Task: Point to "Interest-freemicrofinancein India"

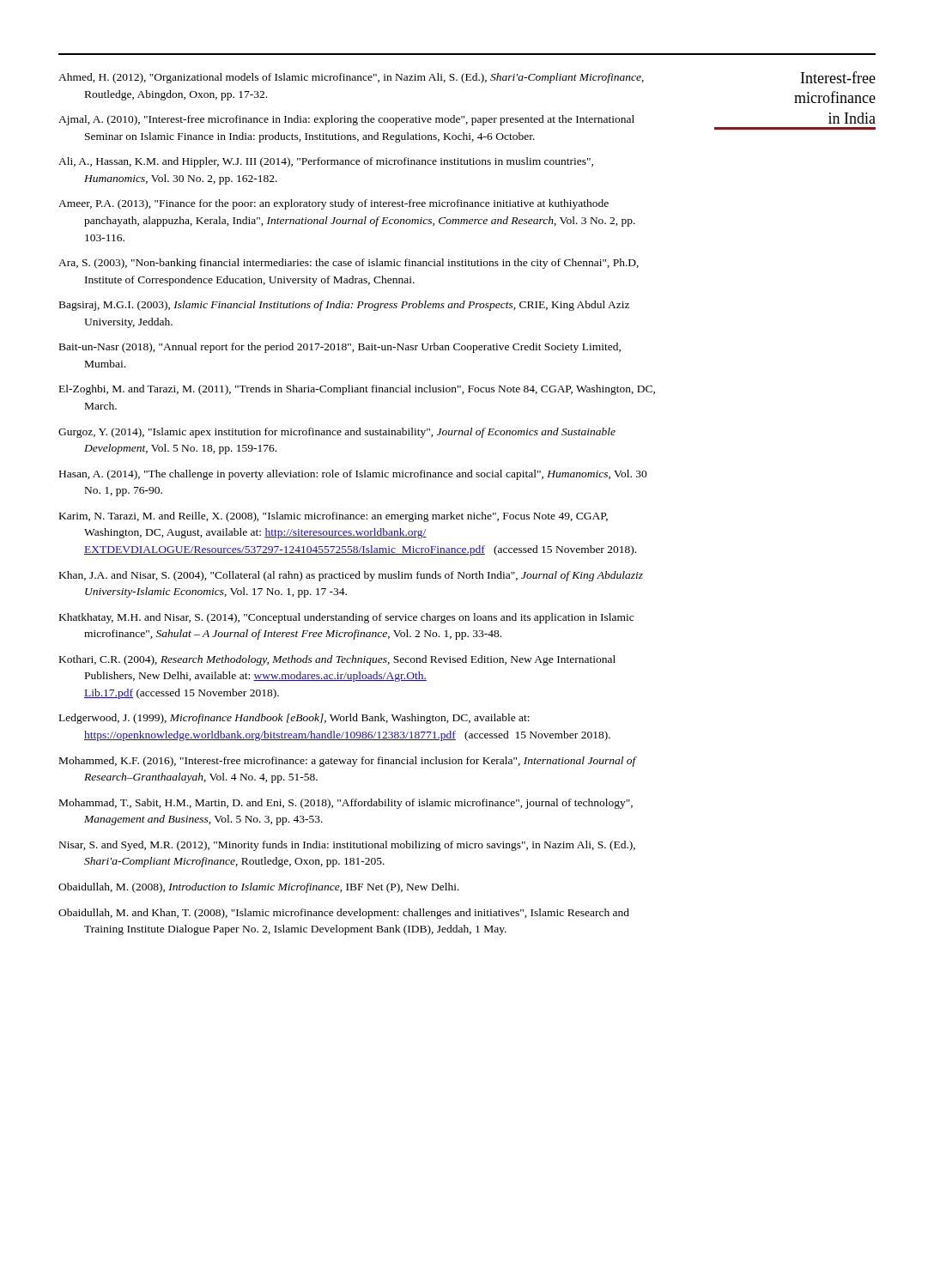Action: pyautogui.click(x=835, y=98)
